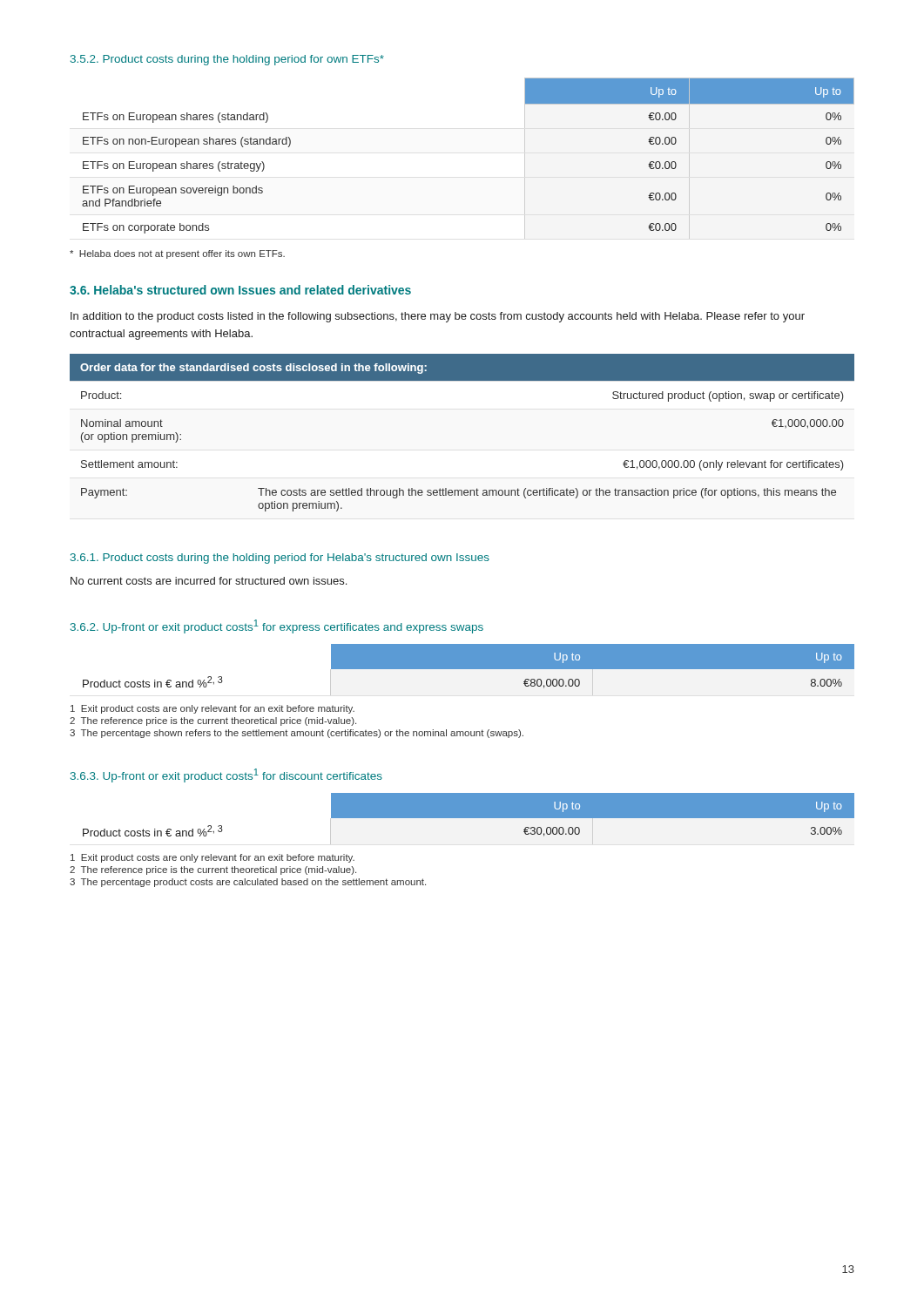Click on the passage starting "3.5.2. Product costs"

(227, 59)
